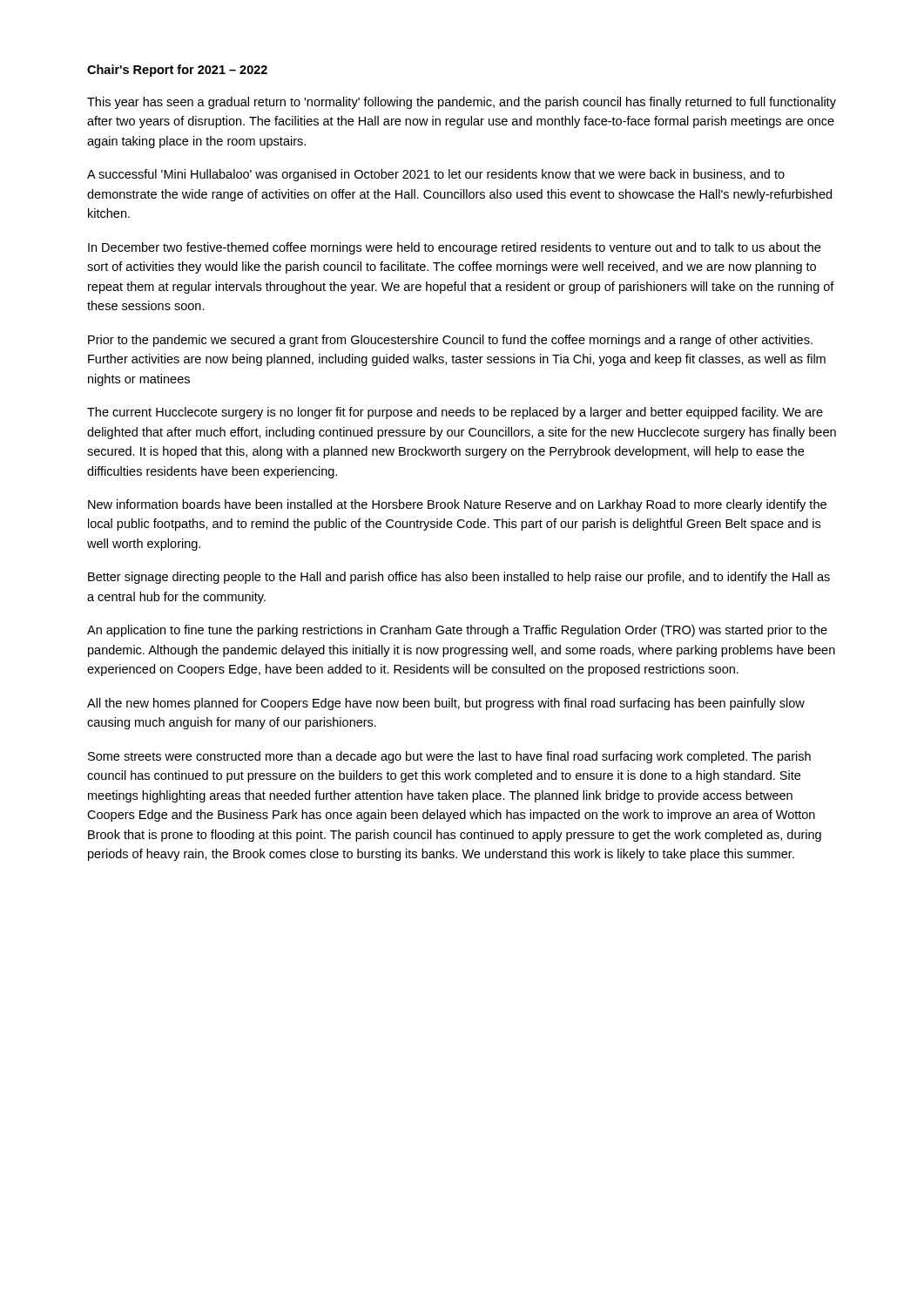The width and height of the screenshot is (924, 1307).
Task: Where is the passage that starts "Some streets were"?
Action: 454,805
